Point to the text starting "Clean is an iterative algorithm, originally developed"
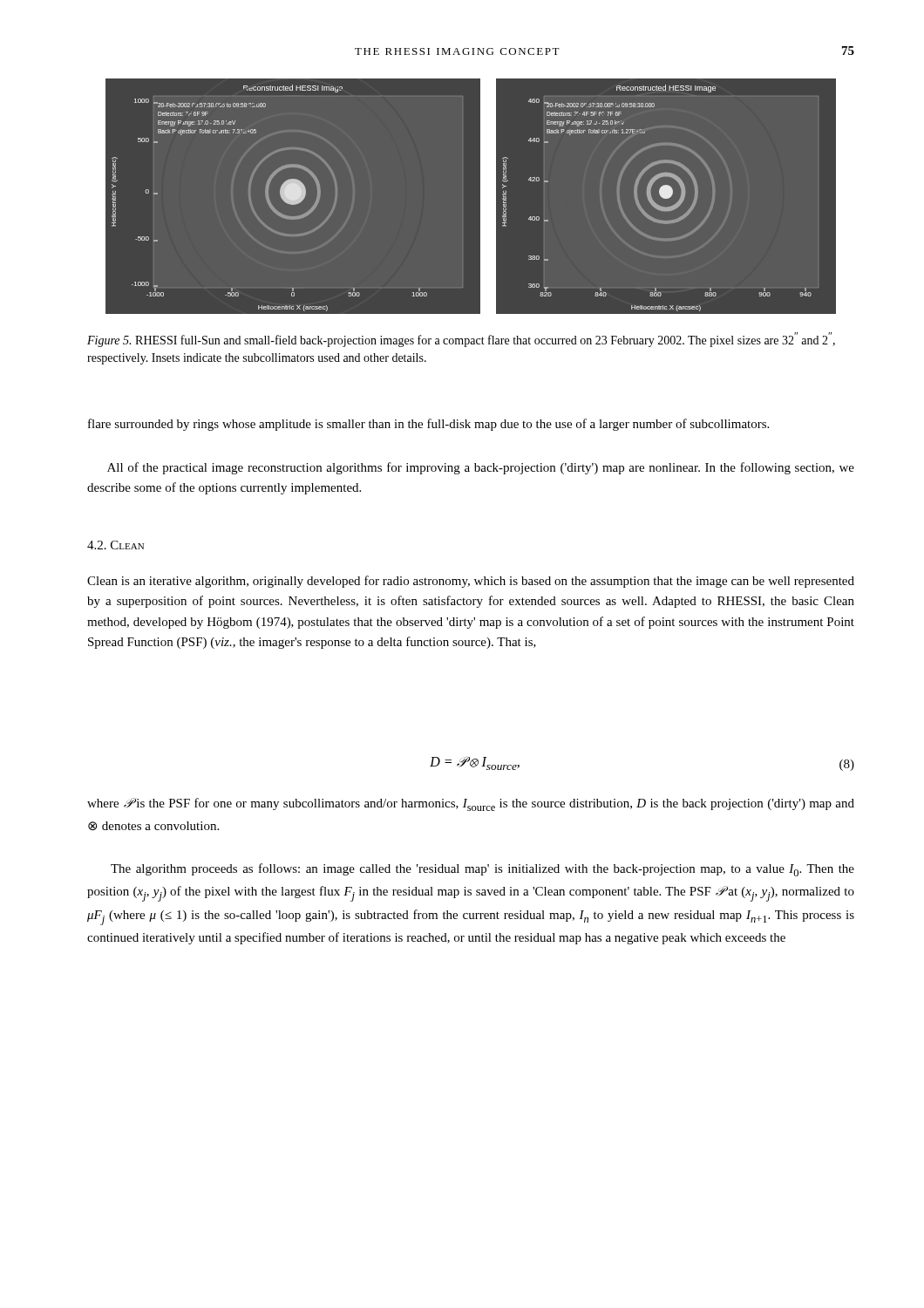Image resolution: width=924 pixels, height=1308 pixels. click(x=471, y=611)
